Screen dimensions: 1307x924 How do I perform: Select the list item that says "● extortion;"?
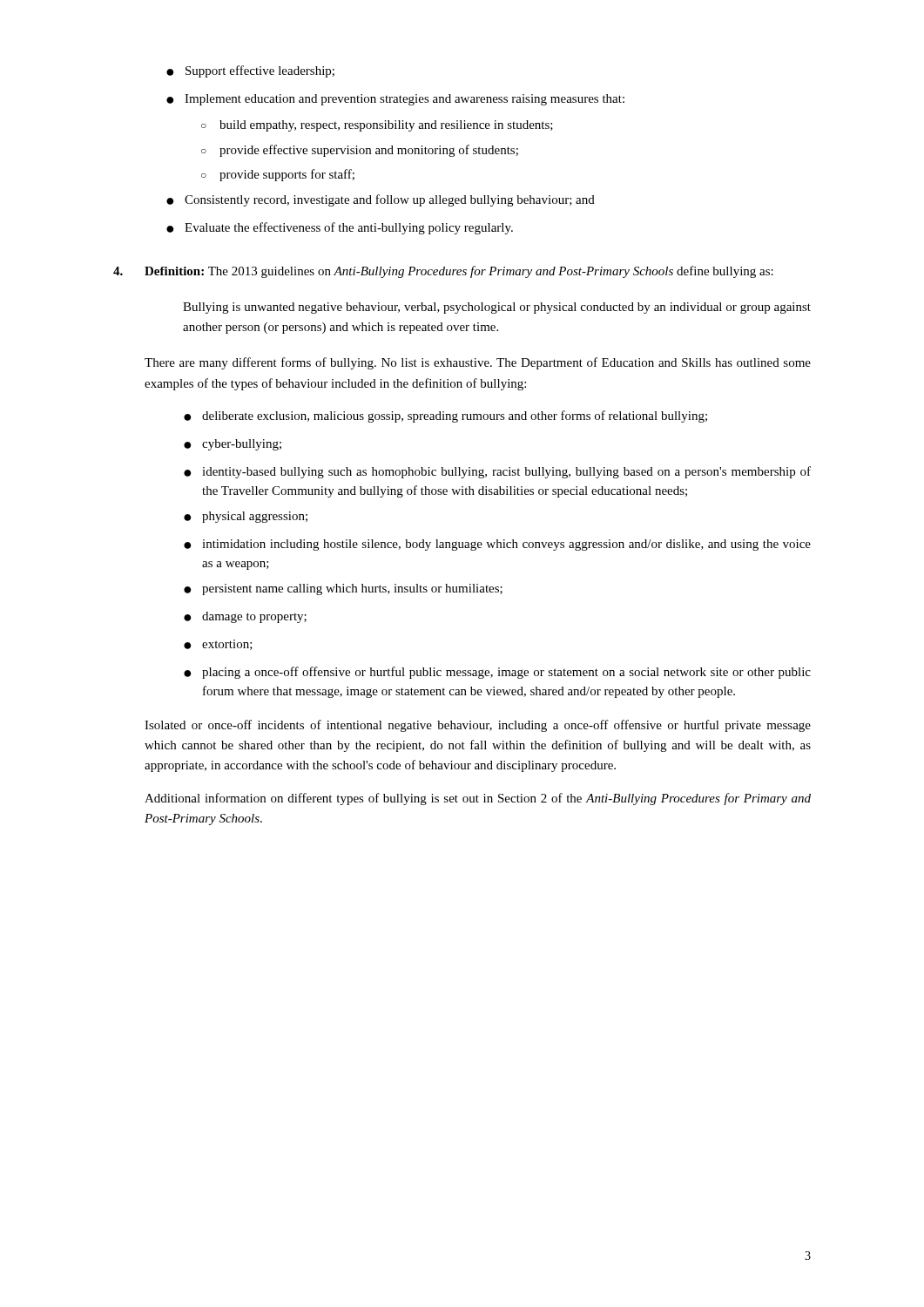click(218, 645)
